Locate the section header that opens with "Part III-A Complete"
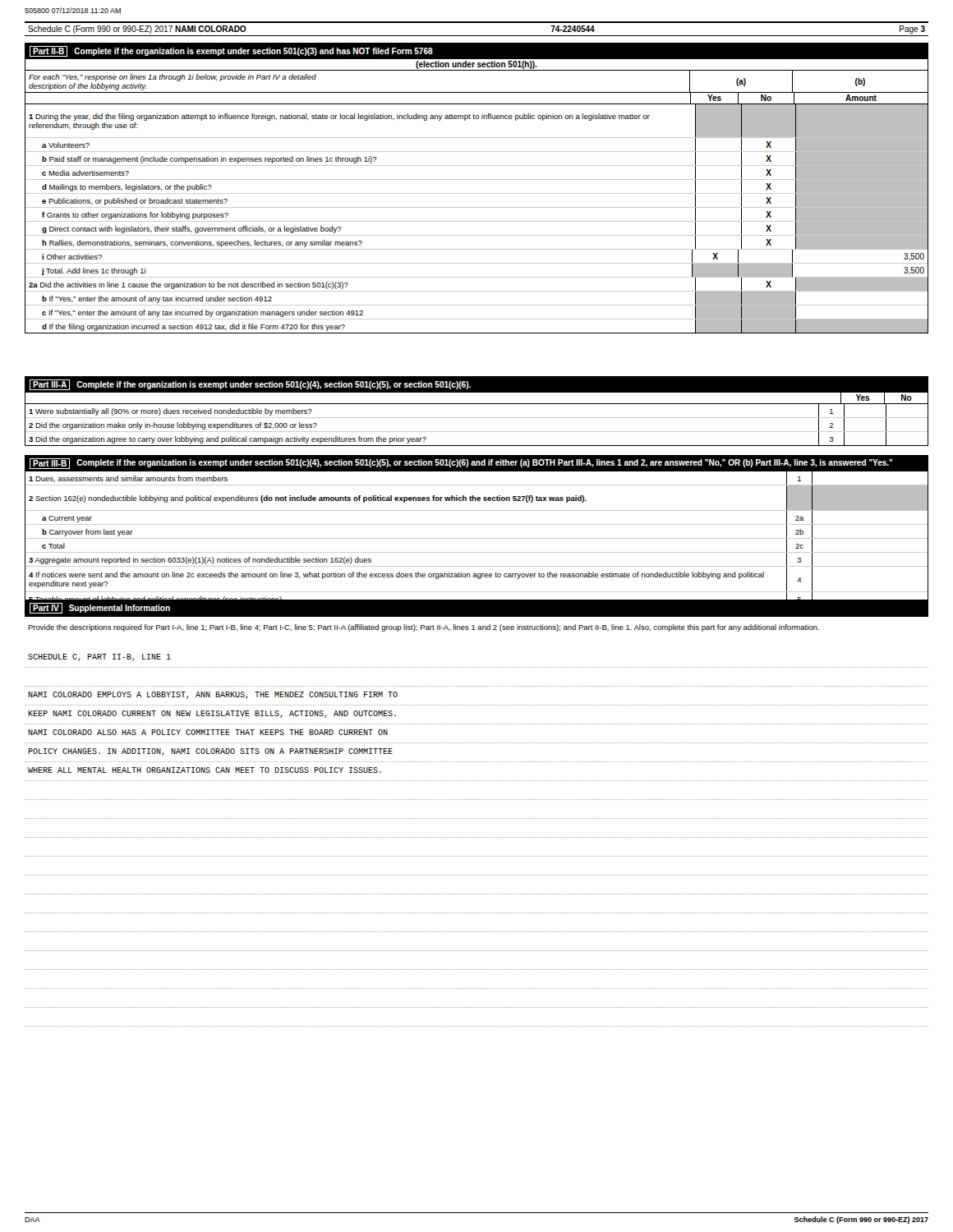This screenshot has height=1232, width=953. [x=476, y=411]
